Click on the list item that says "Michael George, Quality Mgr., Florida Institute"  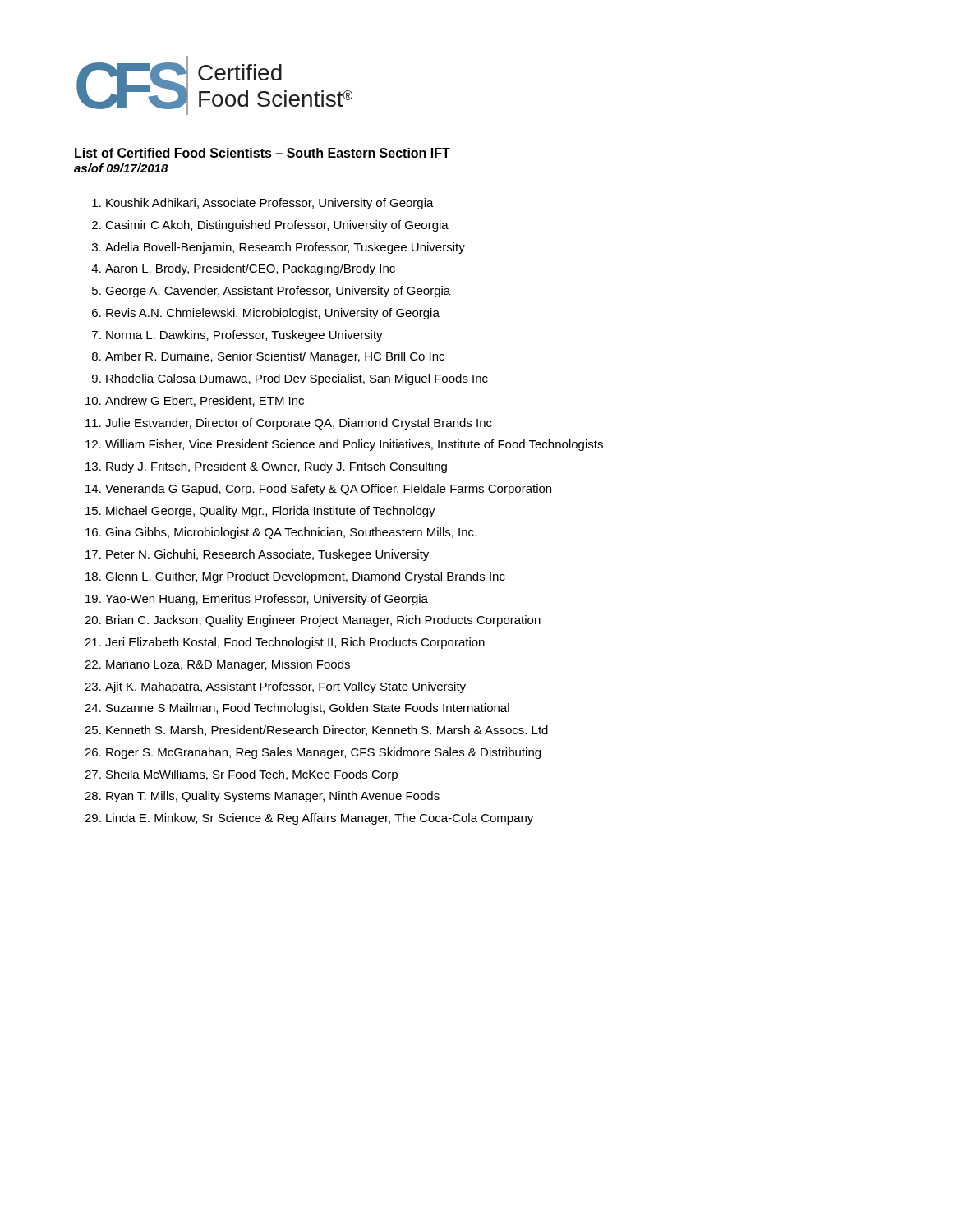(x=270, y=510)
